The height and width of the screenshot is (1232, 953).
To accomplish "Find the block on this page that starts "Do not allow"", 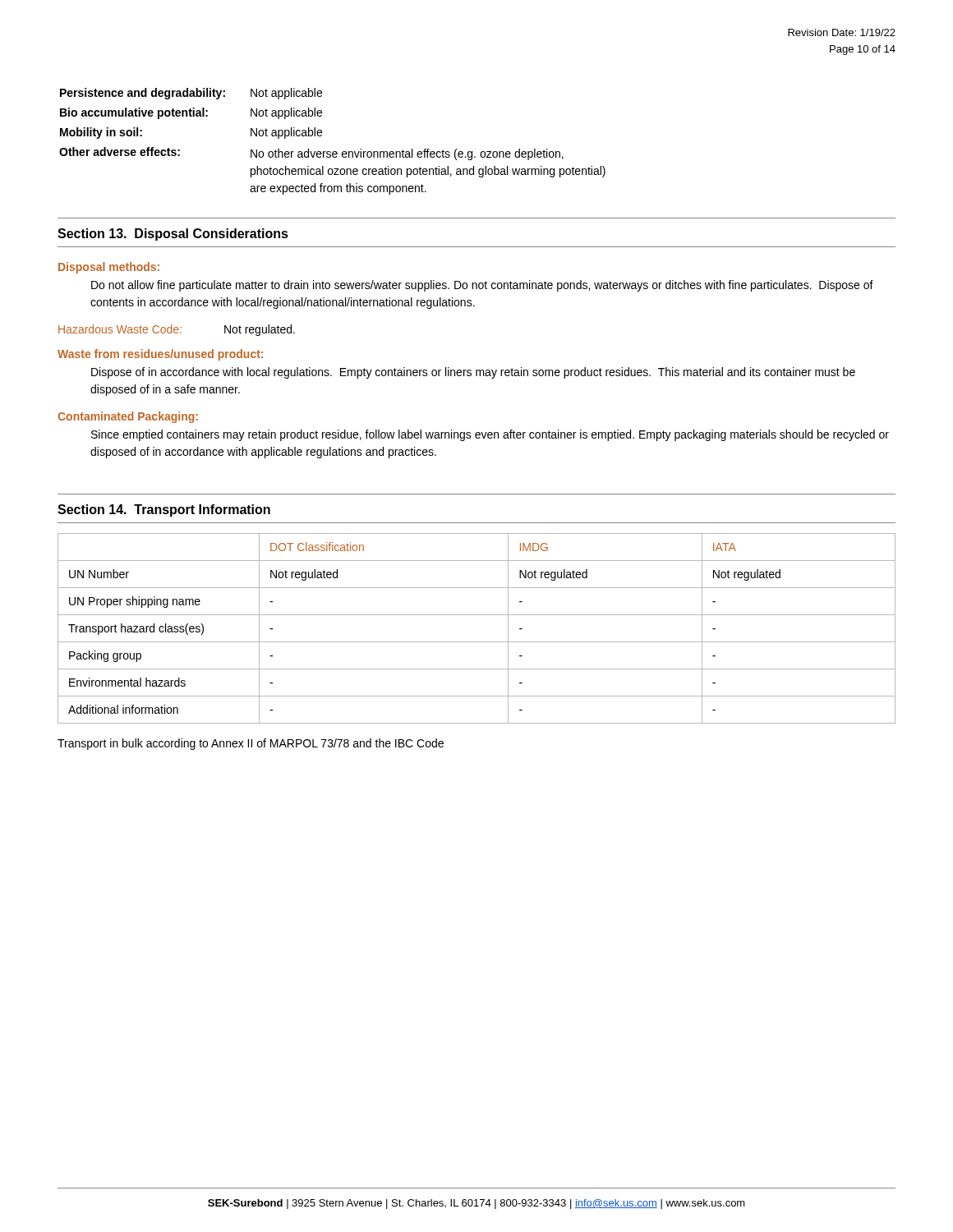I will click(482, 294).
